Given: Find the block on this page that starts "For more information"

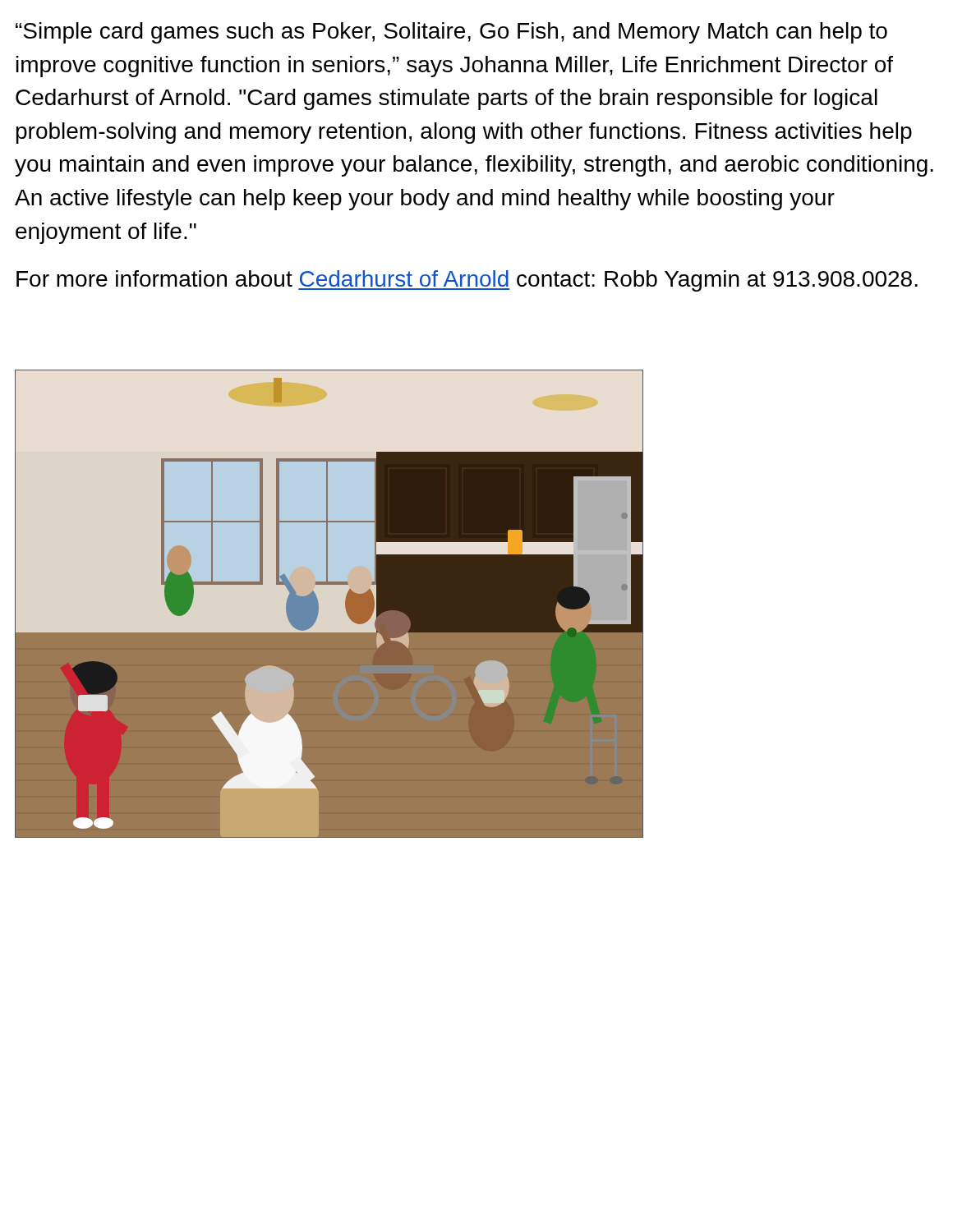Looking at the screenshot, I should pyautogui.click(x=467, y=279).
